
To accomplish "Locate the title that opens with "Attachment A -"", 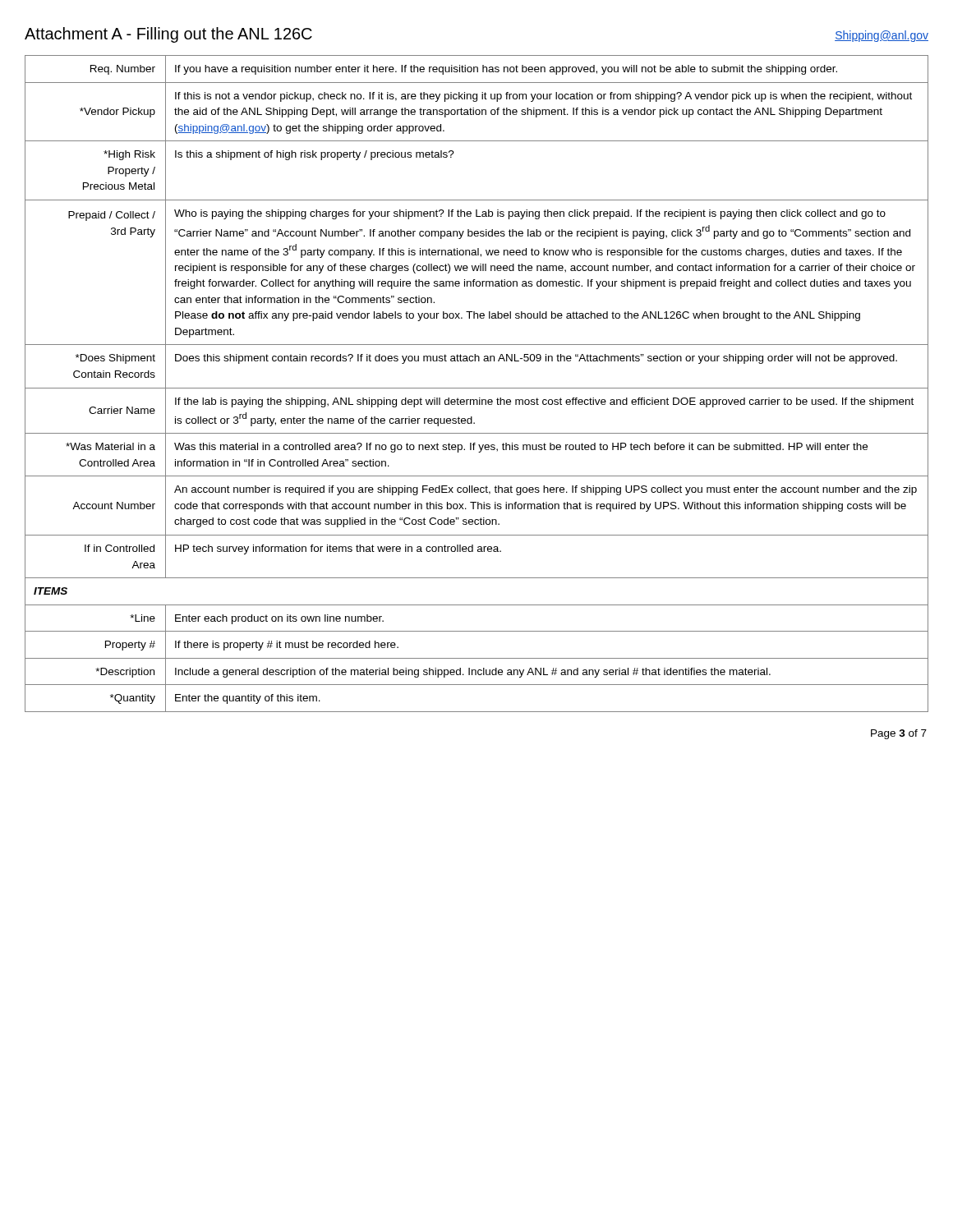I will [169, 34].
